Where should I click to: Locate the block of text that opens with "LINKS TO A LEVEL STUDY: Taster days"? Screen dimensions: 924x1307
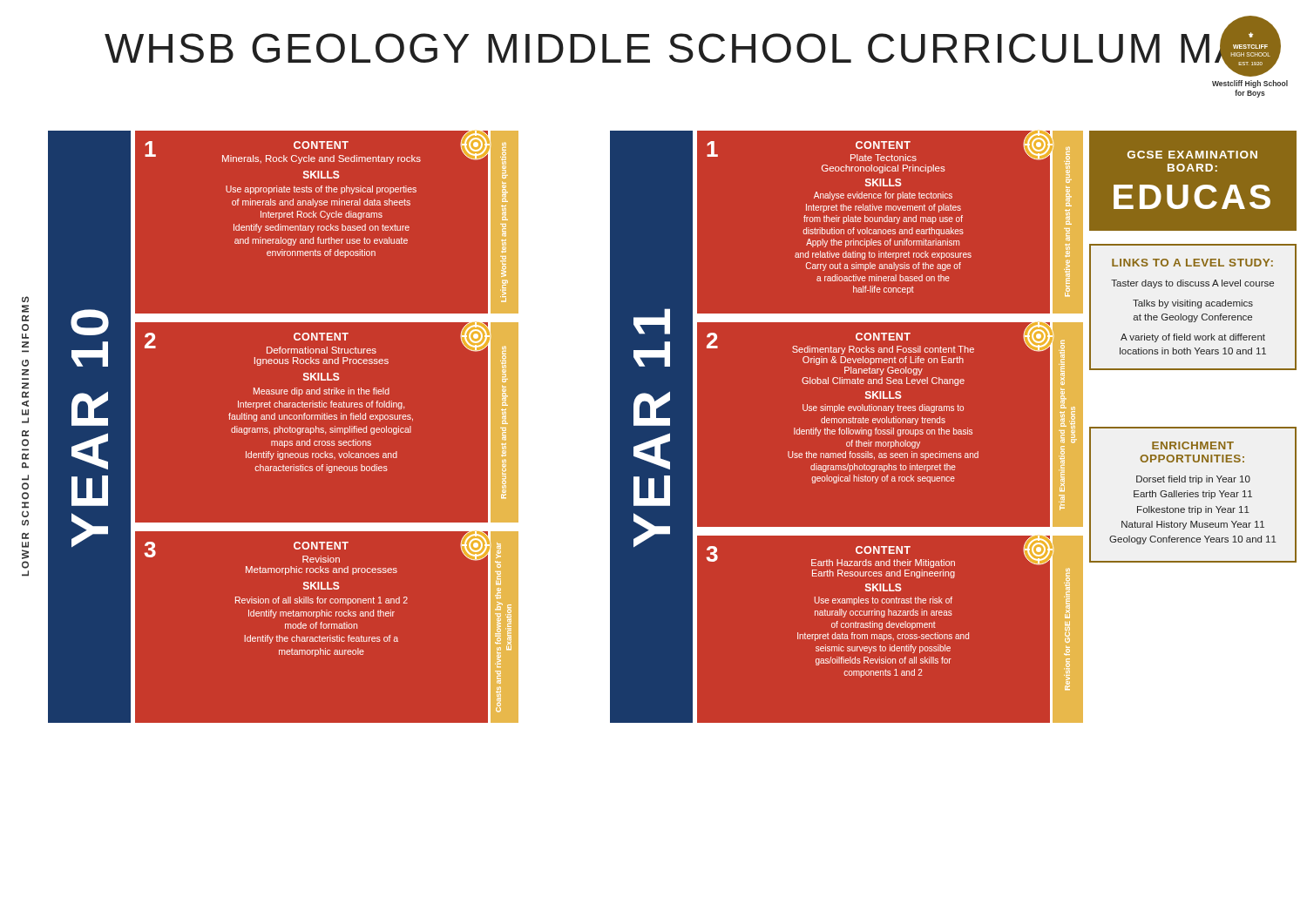pyautogui.click(x=1193, y=307)
